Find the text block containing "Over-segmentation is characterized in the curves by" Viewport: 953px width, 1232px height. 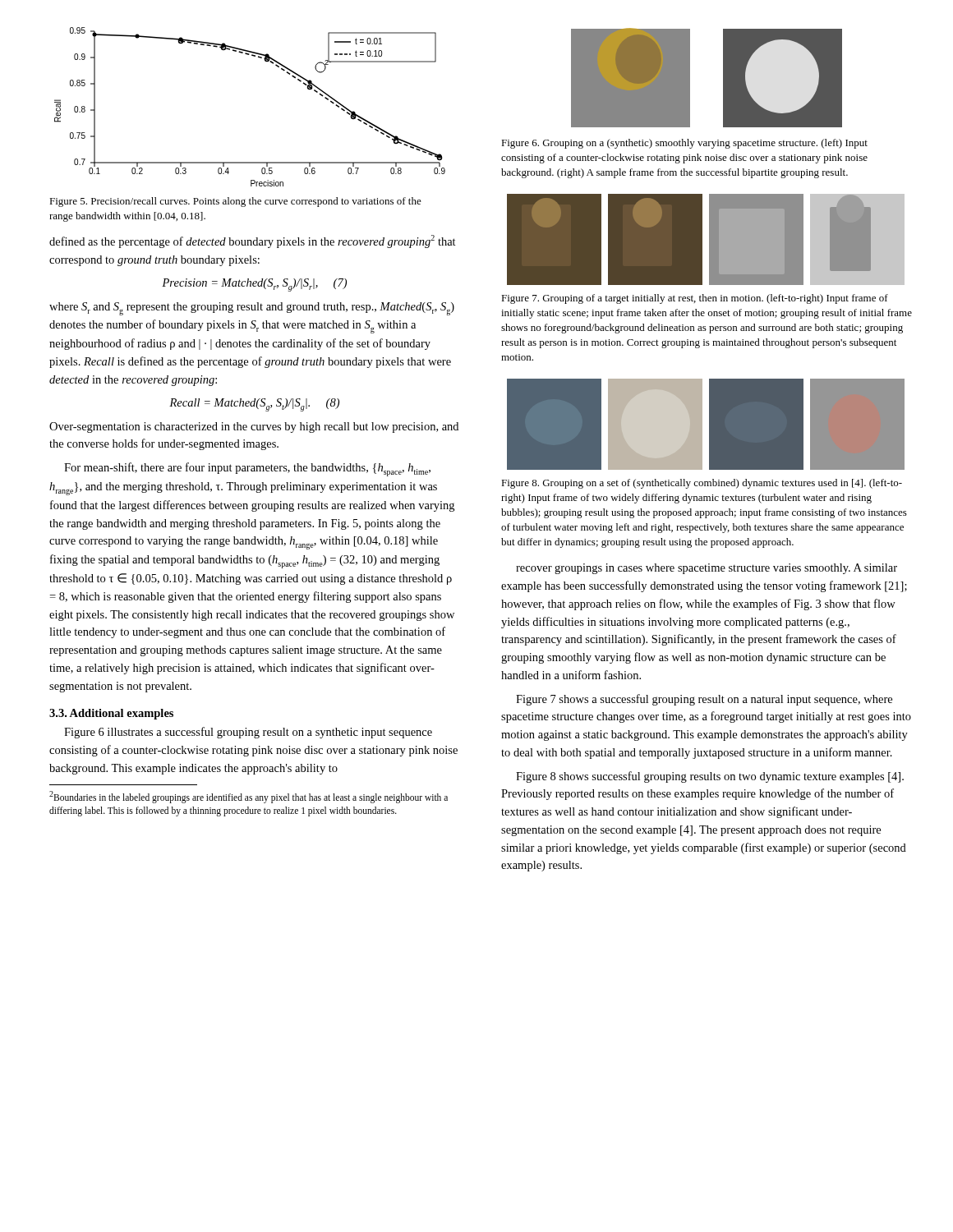(x=254, y=435)
